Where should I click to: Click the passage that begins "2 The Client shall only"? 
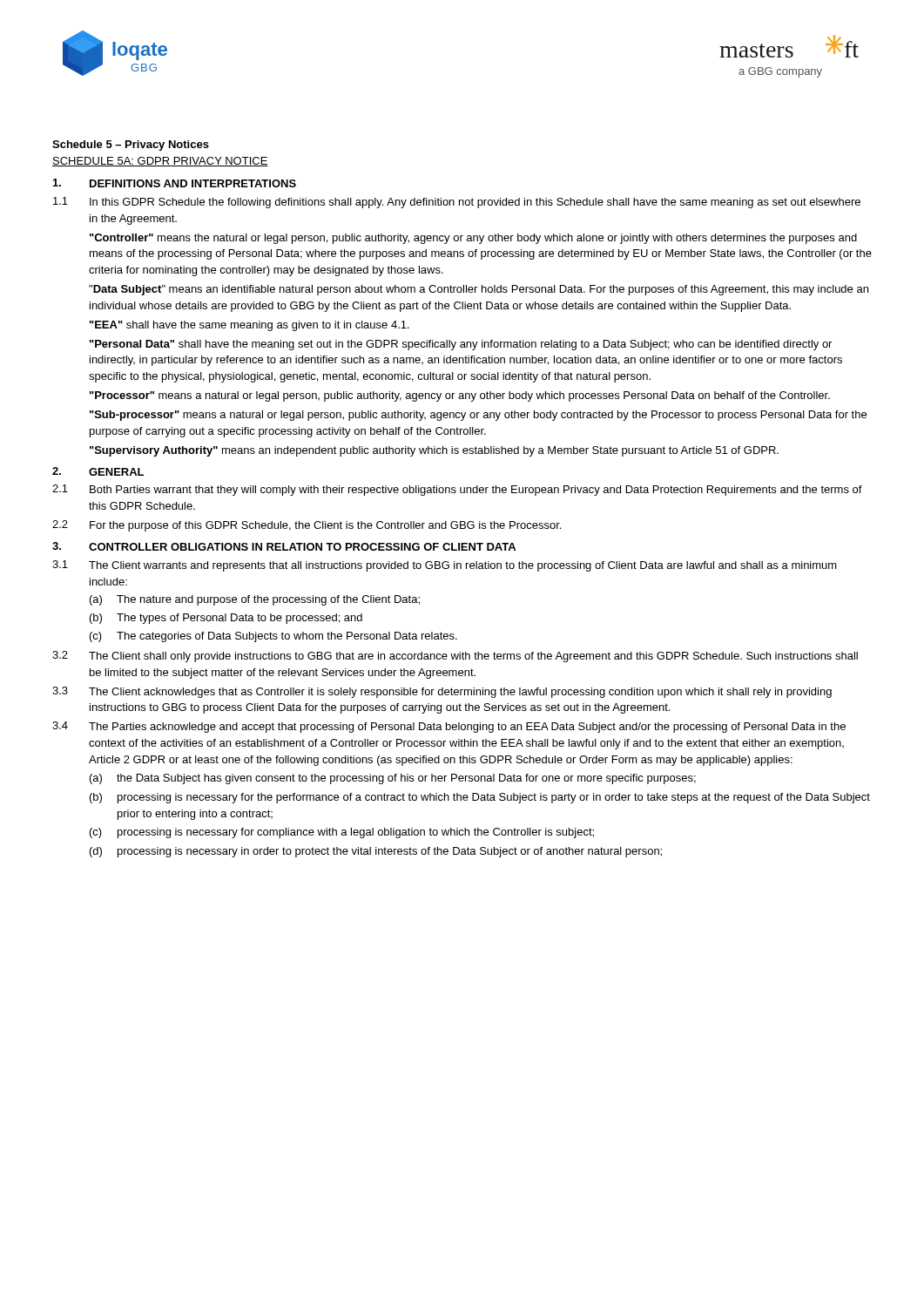[x=462, y=665]
